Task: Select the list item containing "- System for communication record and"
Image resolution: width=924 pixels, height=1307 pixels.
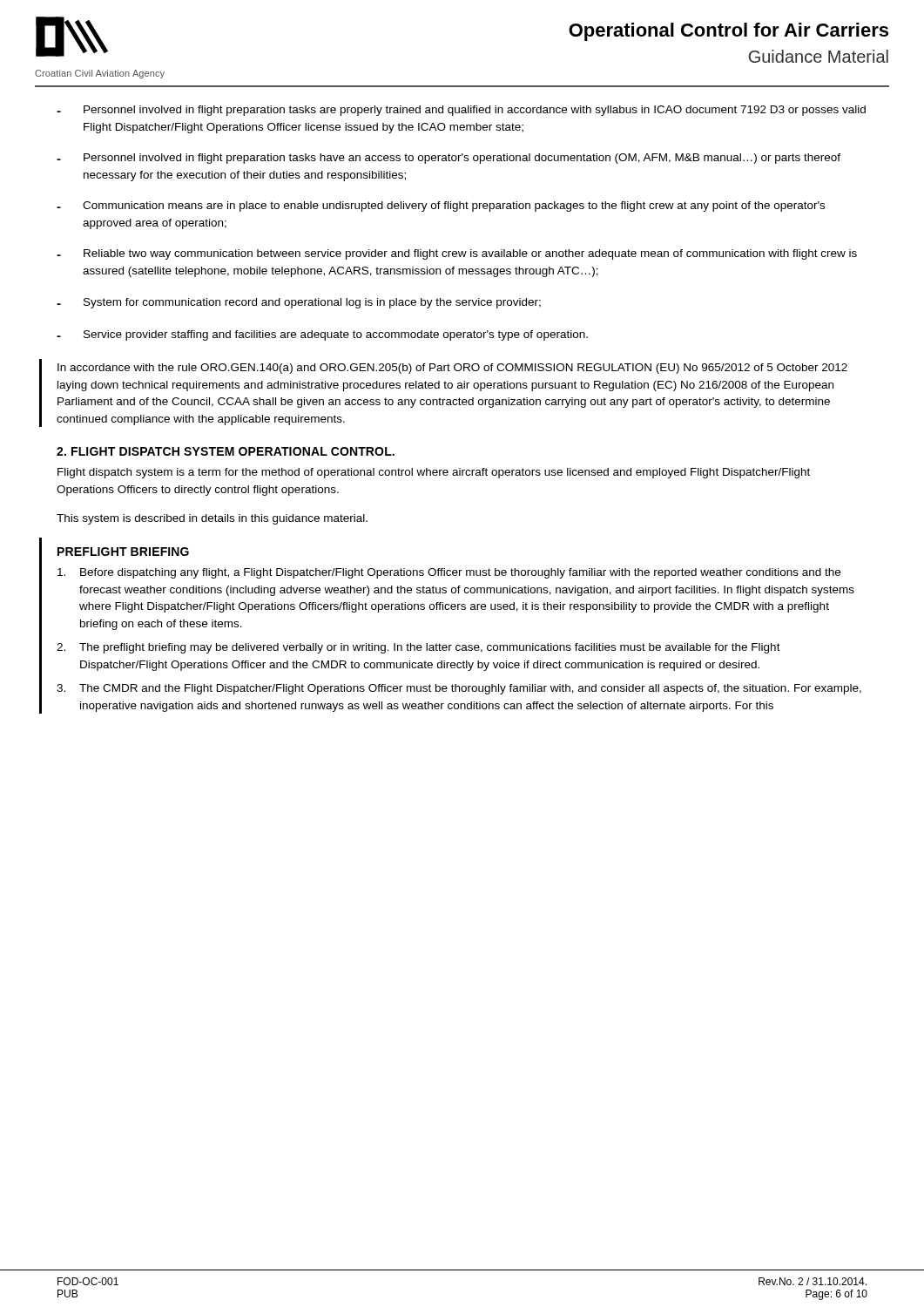Action: [x=462, y=303]
